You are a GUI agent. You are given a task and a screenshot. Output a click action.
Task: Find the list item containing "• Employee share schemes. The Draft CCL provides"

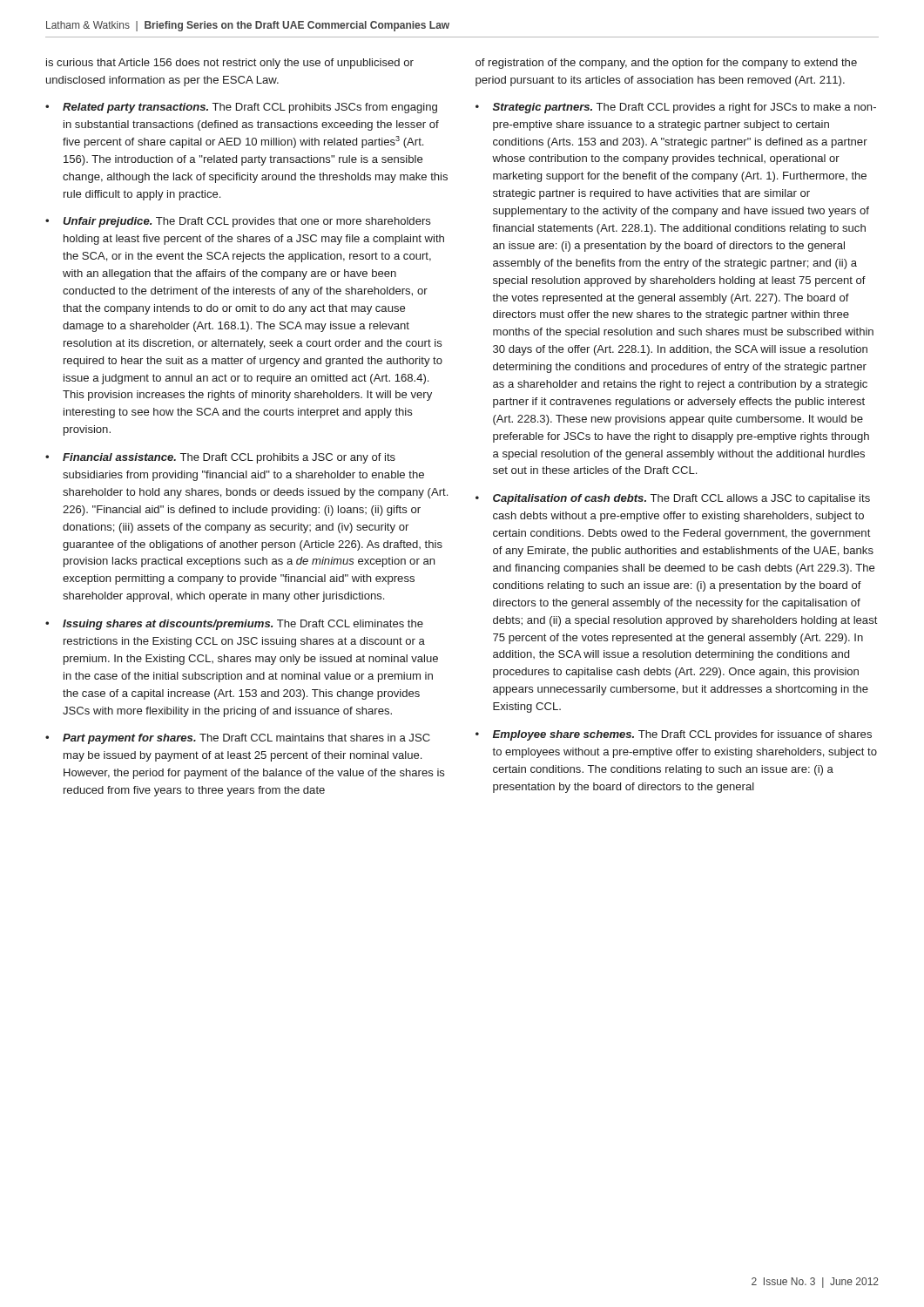point(677,760)
